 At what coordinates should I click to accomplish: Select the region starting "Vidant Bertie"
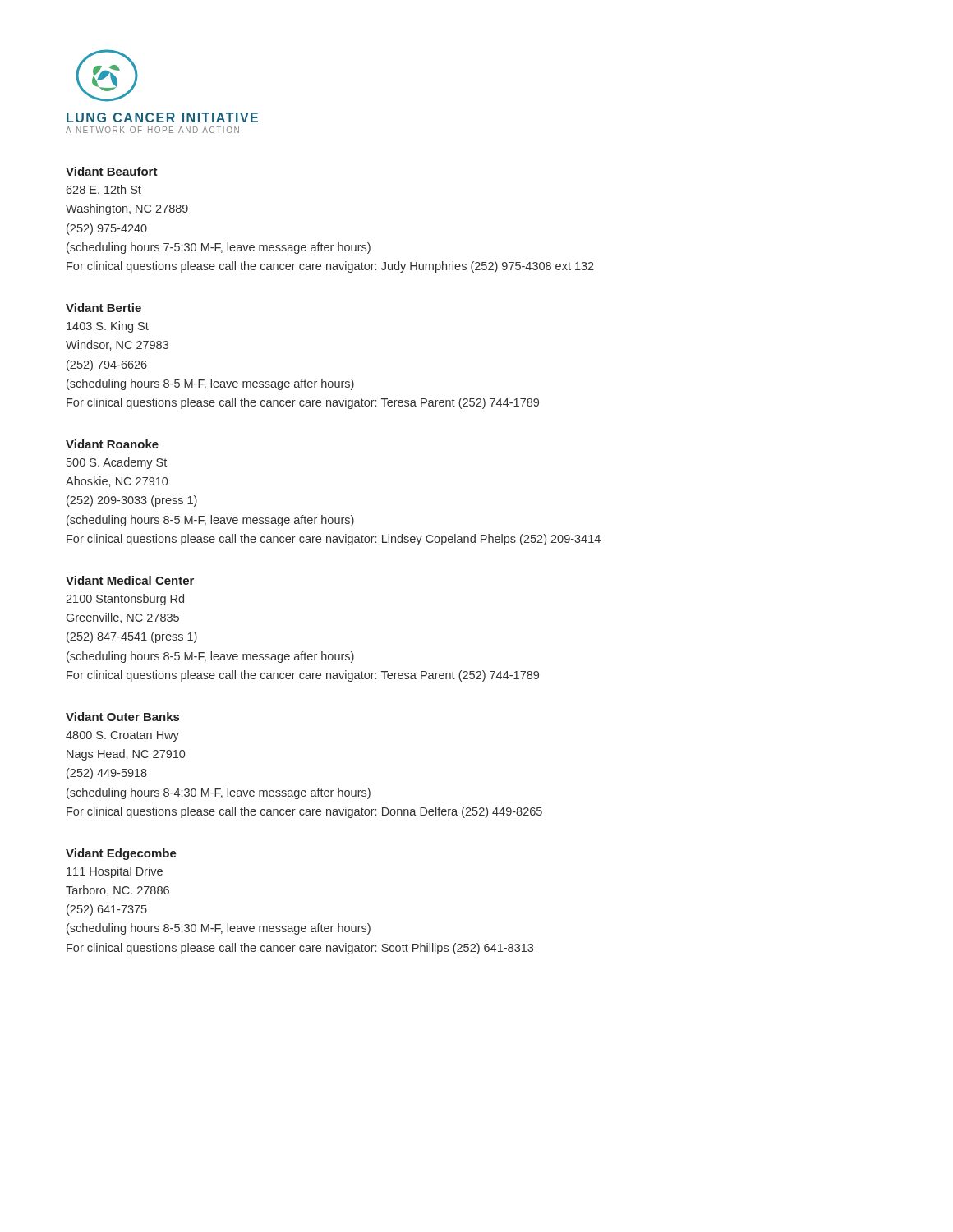[104, 308]
